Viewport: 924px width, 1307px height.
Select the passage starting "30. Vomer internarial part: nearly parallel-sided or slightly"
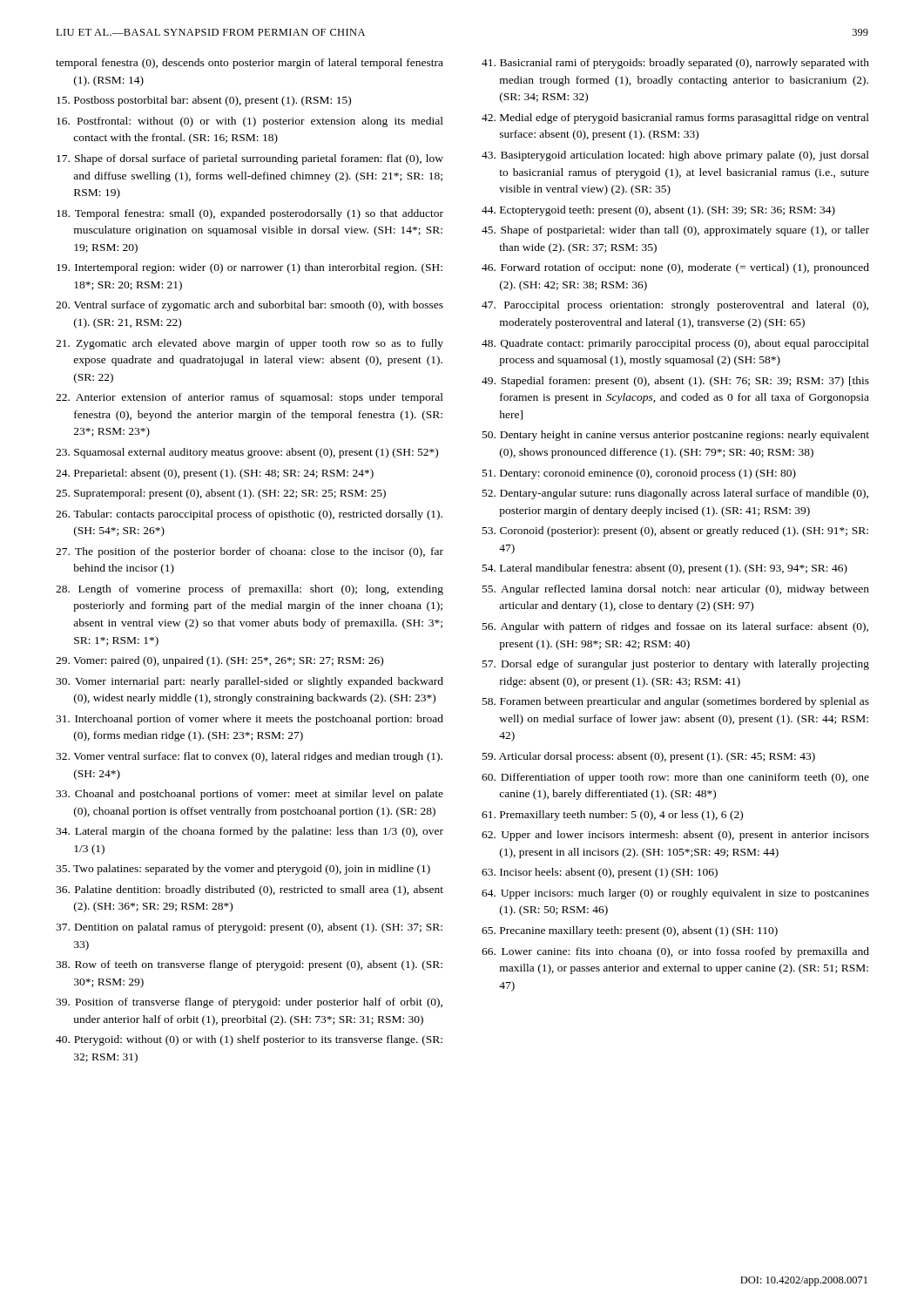click(x=249, y=689)
